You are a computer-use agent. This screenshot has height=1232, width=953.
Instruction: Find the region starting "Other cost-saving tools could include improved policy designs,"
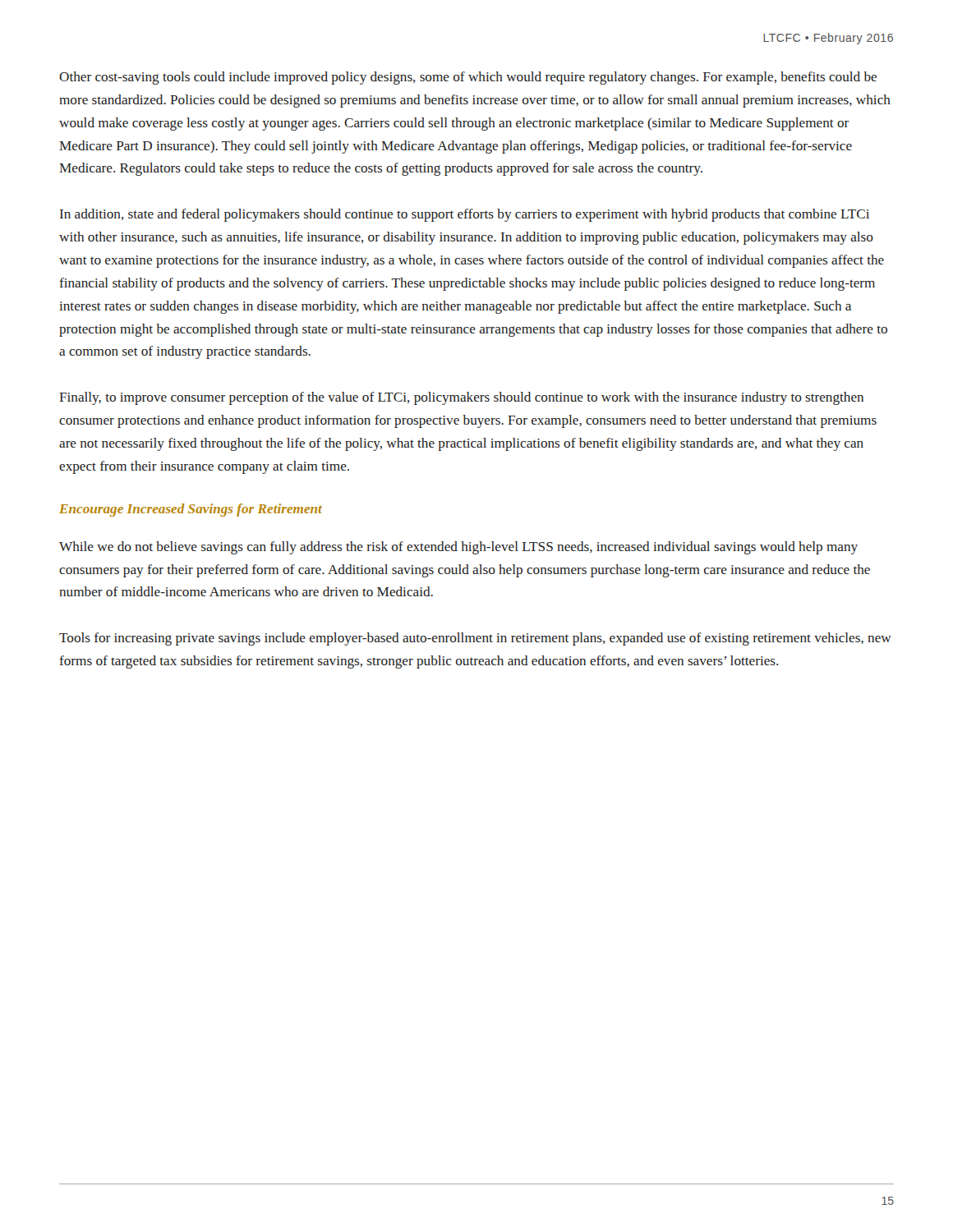point(475,123)
